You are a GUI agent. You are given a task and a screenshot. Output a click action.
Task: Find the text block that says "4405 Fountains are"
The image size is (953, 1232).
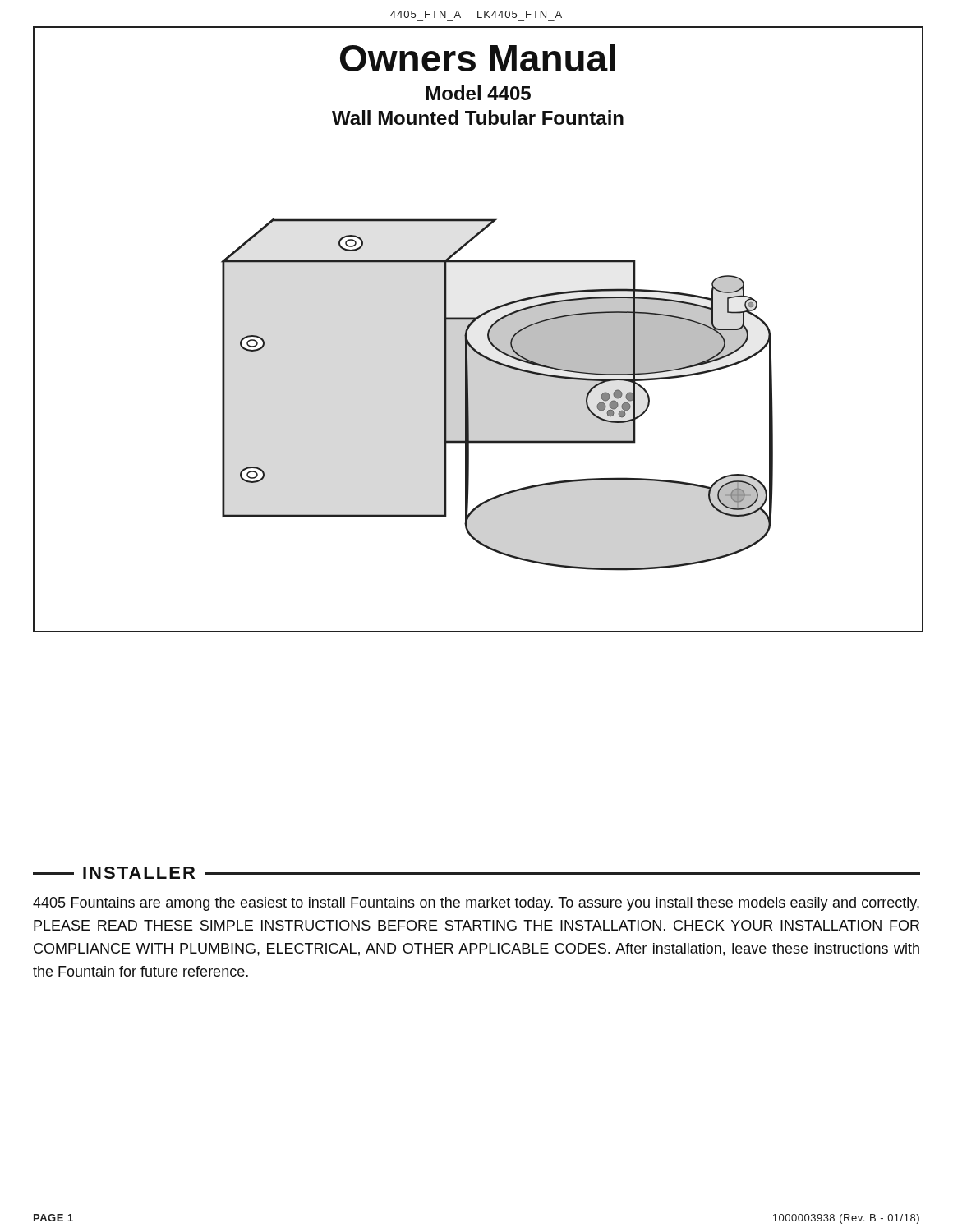point(476,937)
